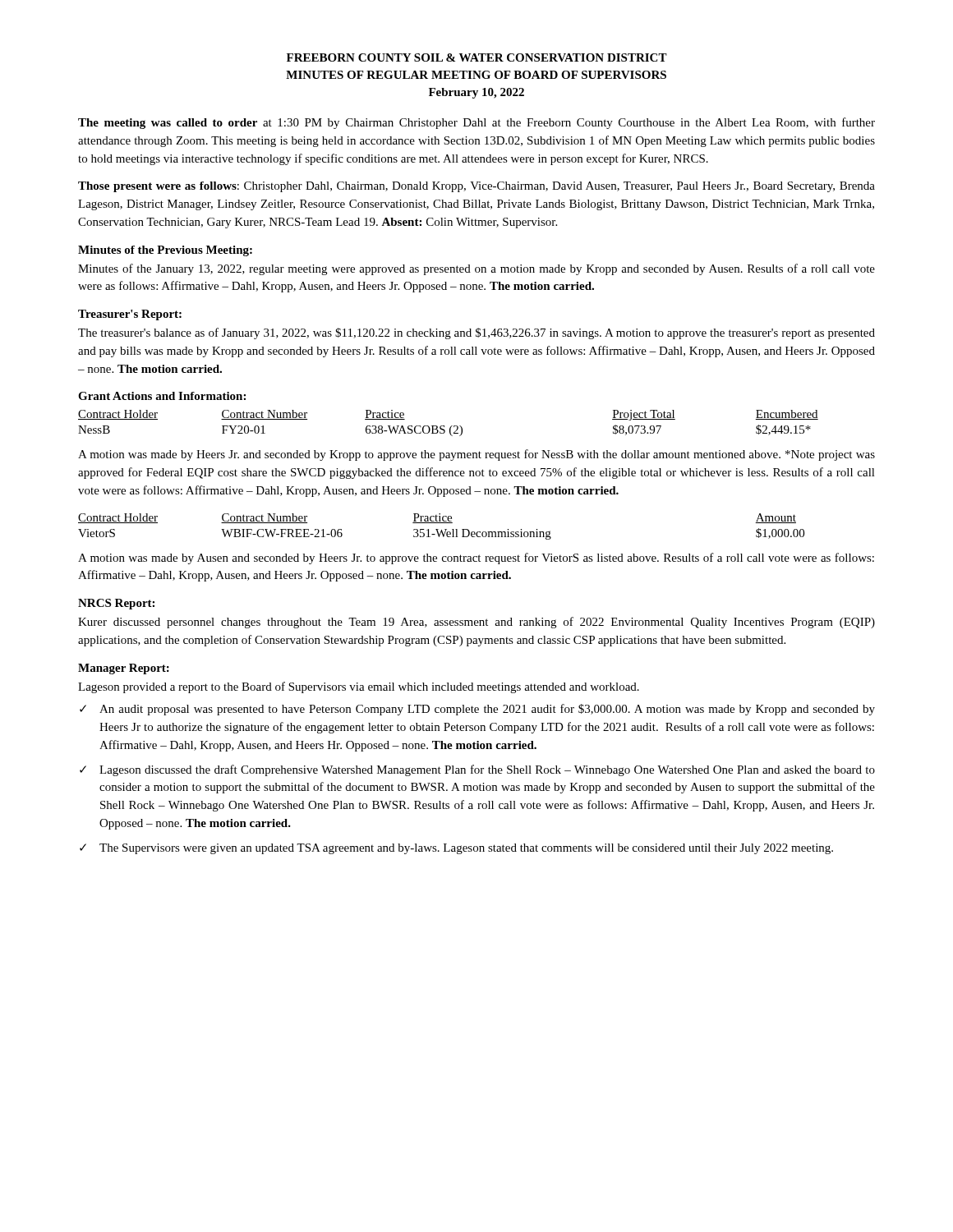Click the section header that begins "Minutes of the"
953x1232 pixels.
(x=166, y=249)
